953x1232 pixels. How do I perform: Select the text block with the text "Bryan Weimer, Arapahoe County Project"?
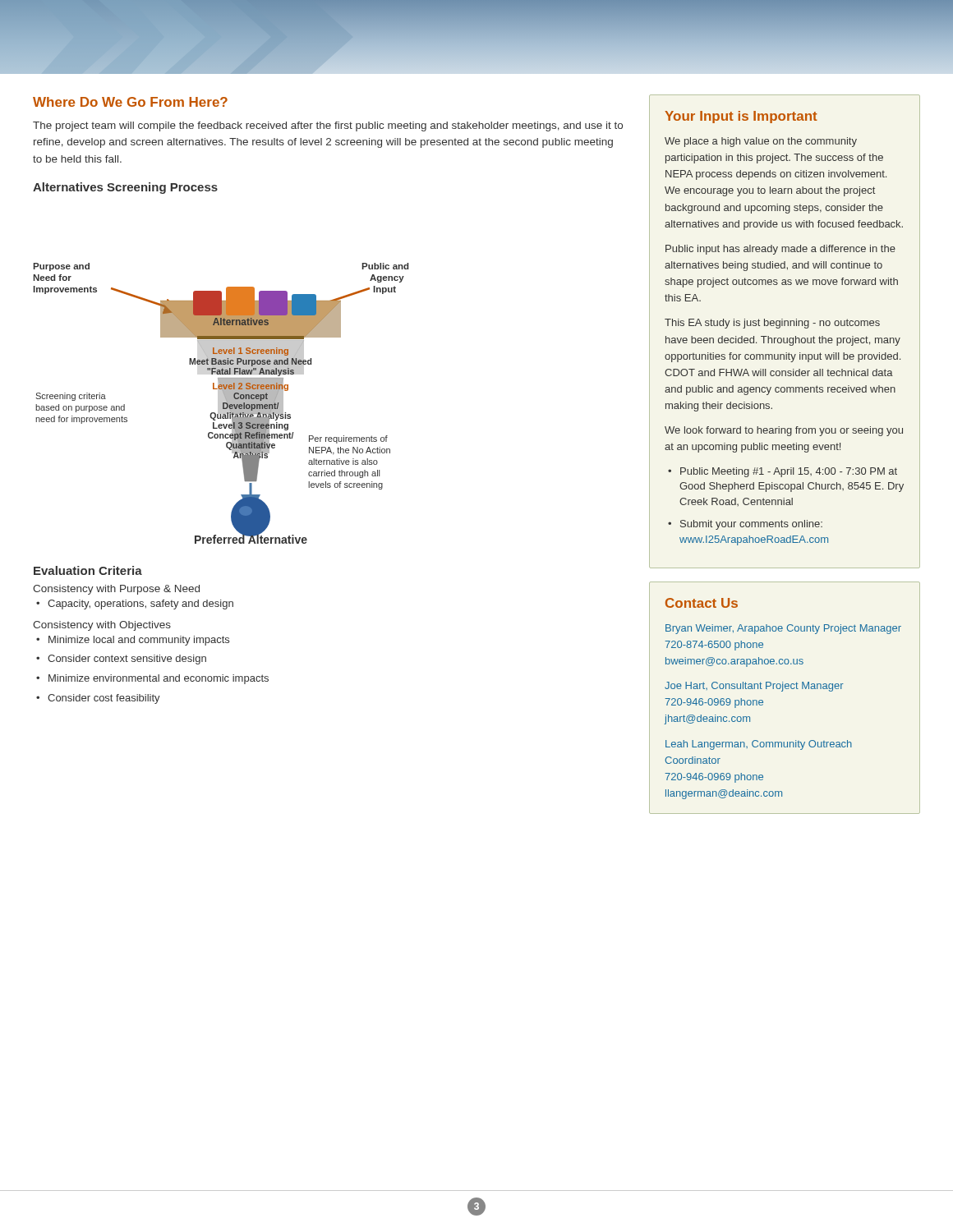click(x=783, y=629)
